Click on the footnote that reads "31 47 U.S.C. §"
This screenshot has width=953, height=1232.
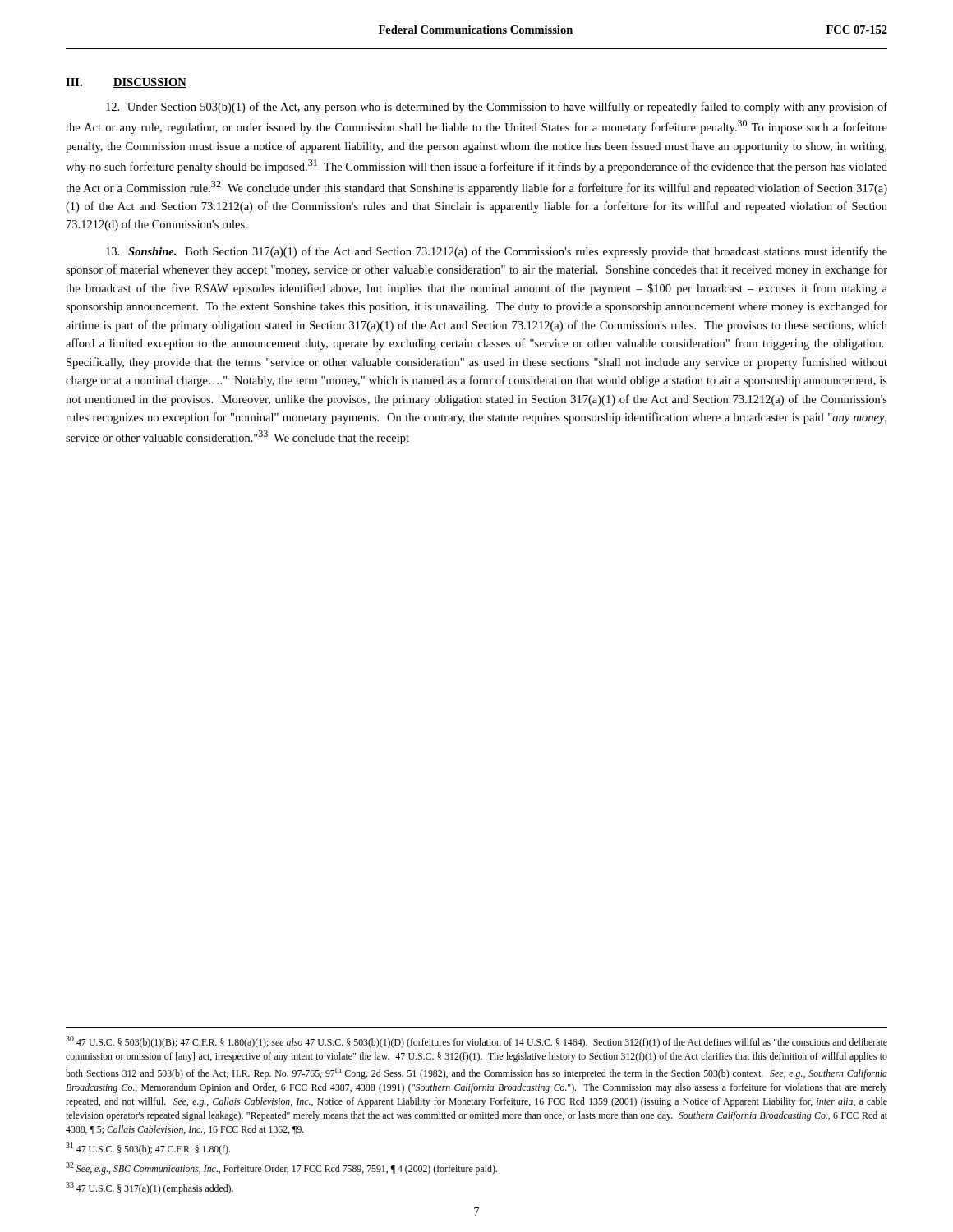click(x=148, y=1148)
